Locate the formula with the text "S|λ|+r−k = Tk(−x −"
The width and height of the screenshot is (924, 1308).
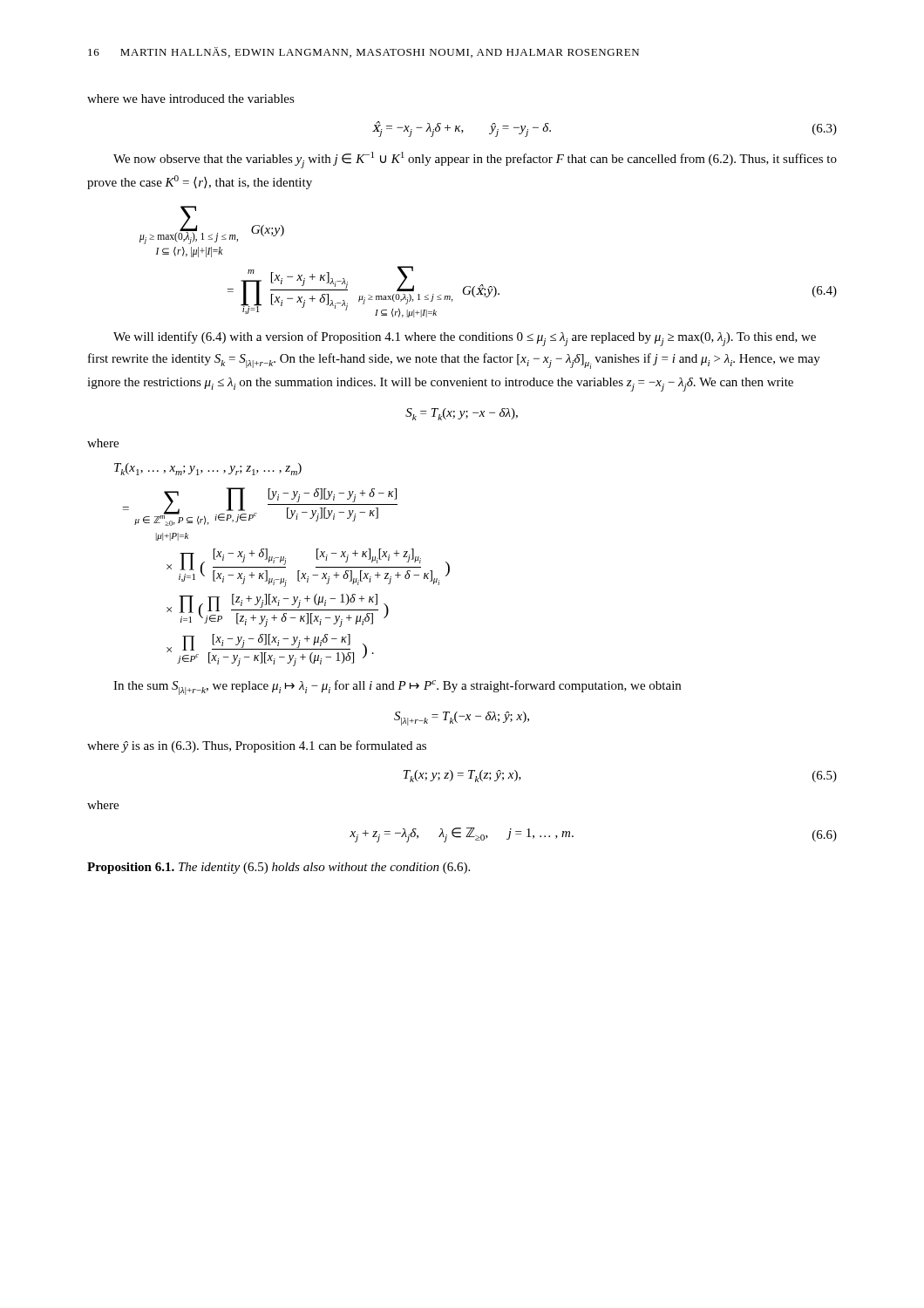pos(462,717)
